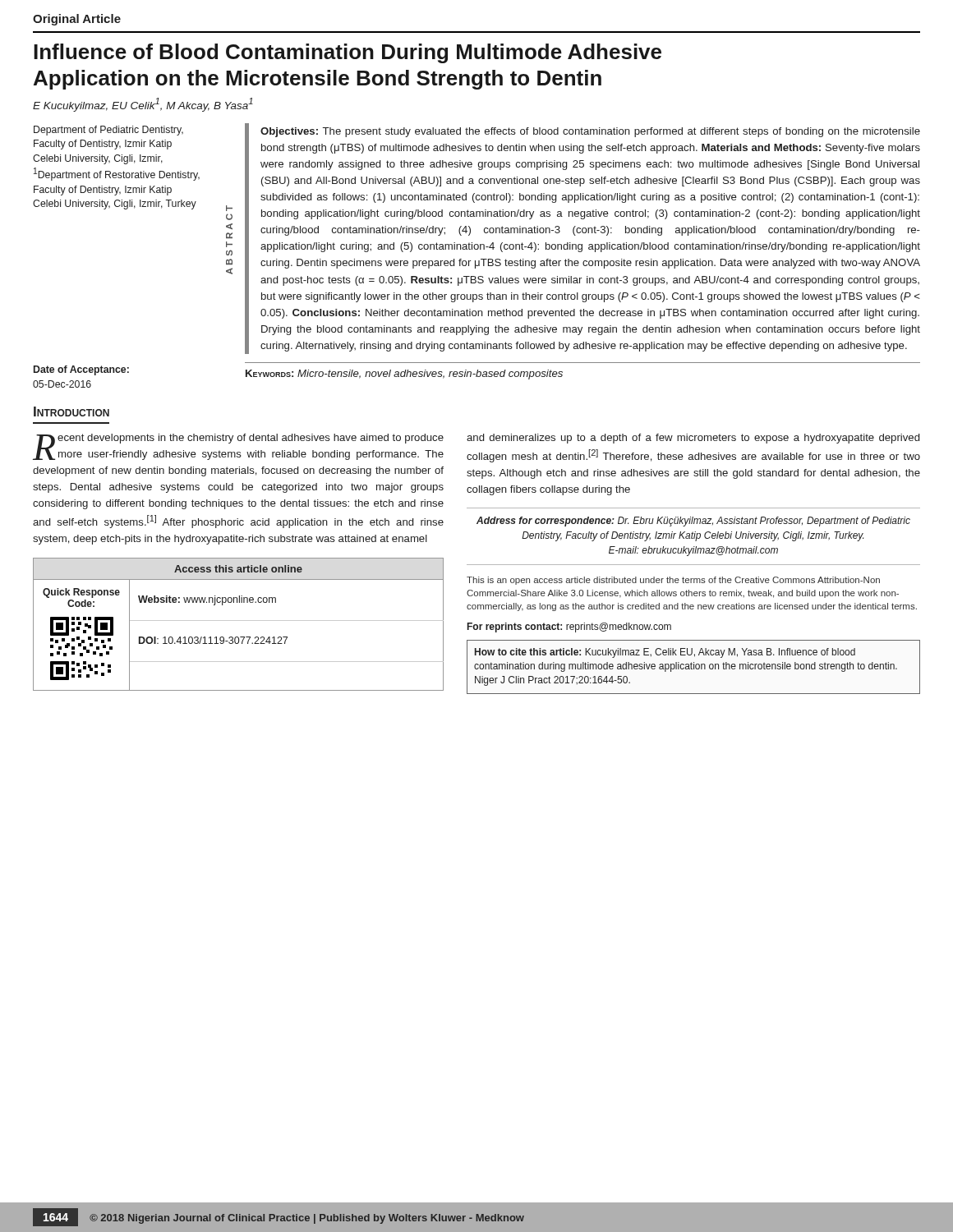Where is the passage that starts "Recent developments in the"?
This screenshot has height=1232, width=953.
(238, 487)
